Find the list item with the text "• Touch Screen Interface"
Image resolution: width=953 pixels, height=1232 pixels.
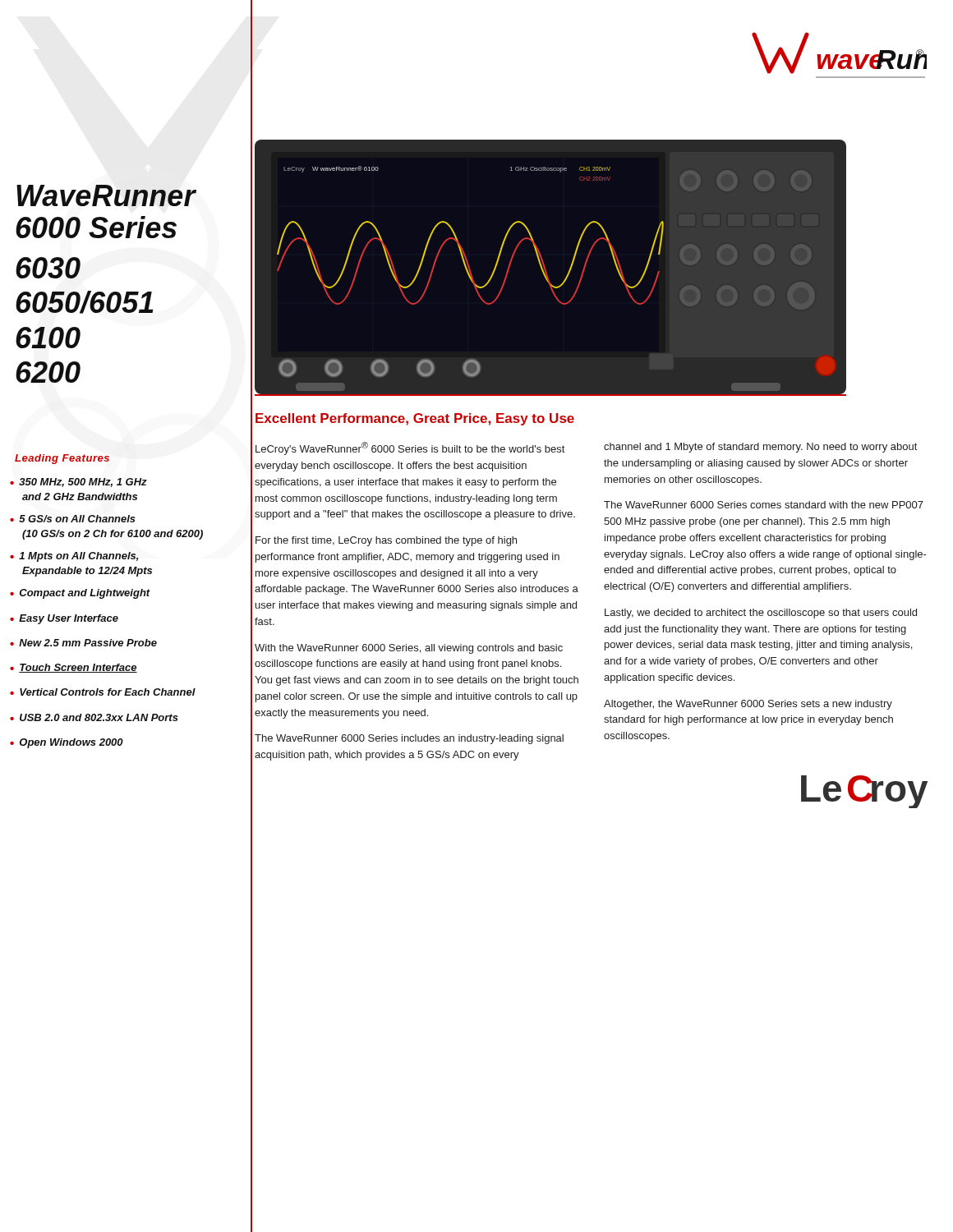(x=73, y=669)
